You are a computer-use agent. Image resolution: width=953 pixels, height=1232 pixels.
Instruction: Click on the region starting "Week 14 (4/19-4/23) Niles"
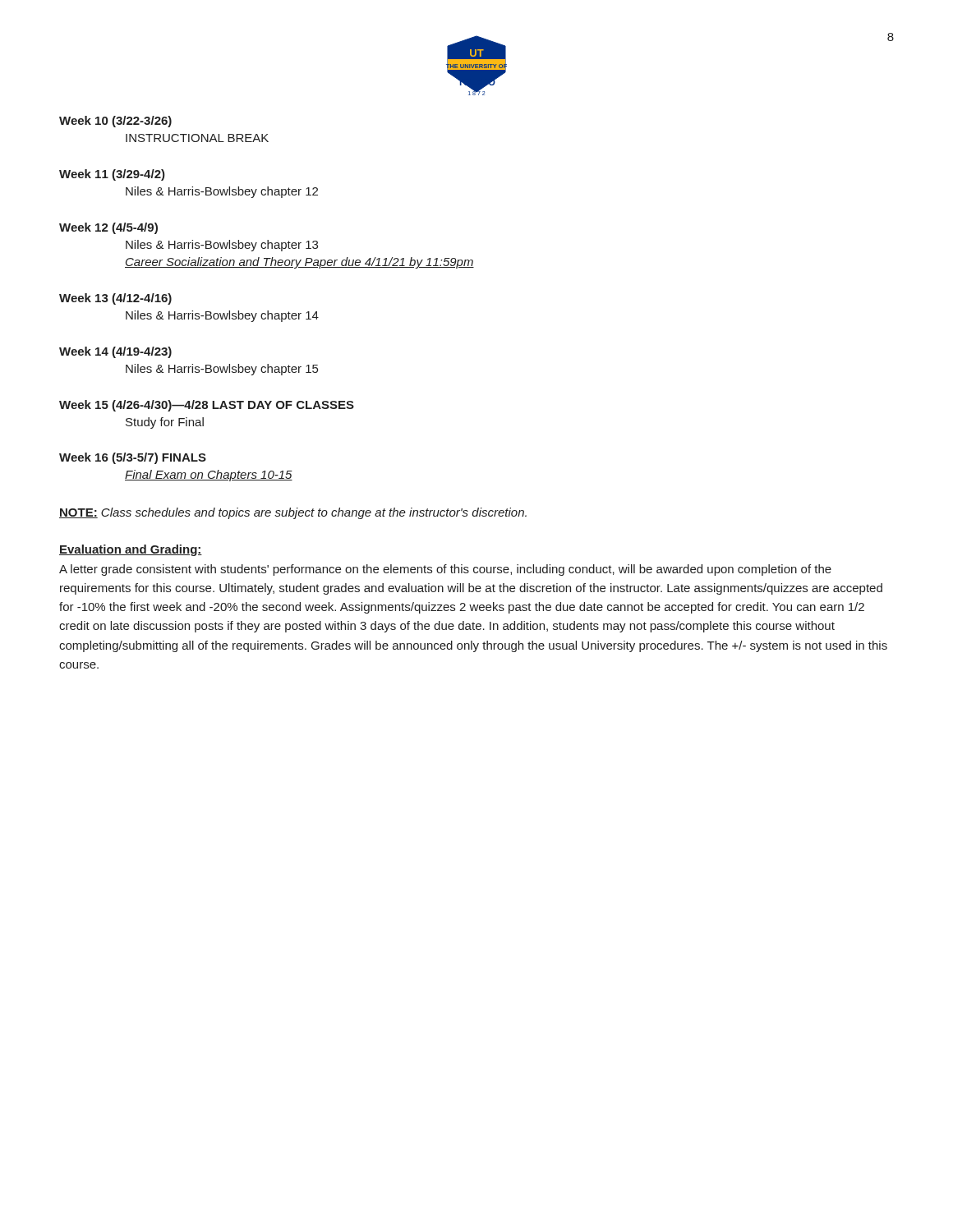115,352
